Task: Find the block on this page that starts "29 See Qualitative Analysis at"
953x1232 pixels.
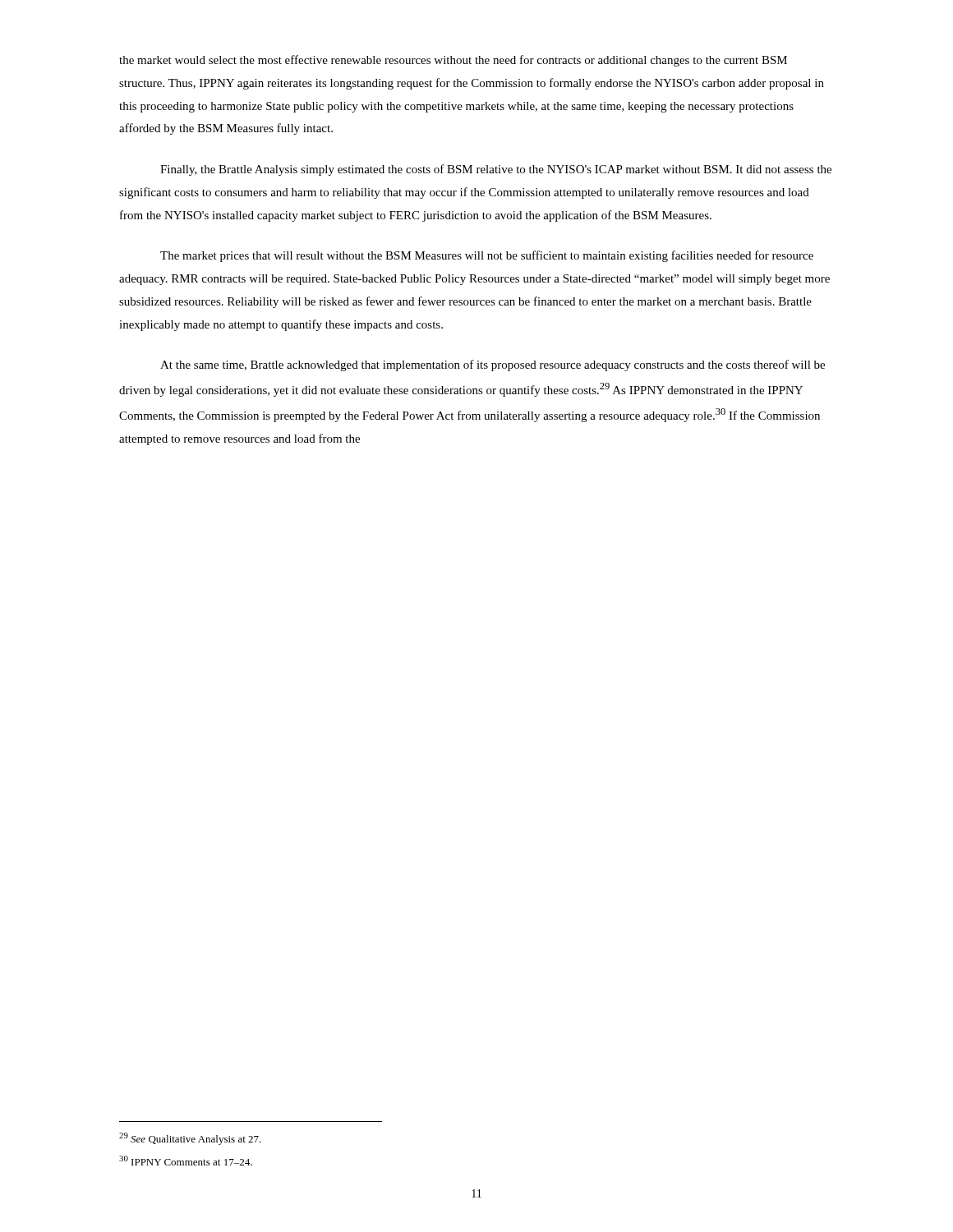Action: click(251, 1138)
